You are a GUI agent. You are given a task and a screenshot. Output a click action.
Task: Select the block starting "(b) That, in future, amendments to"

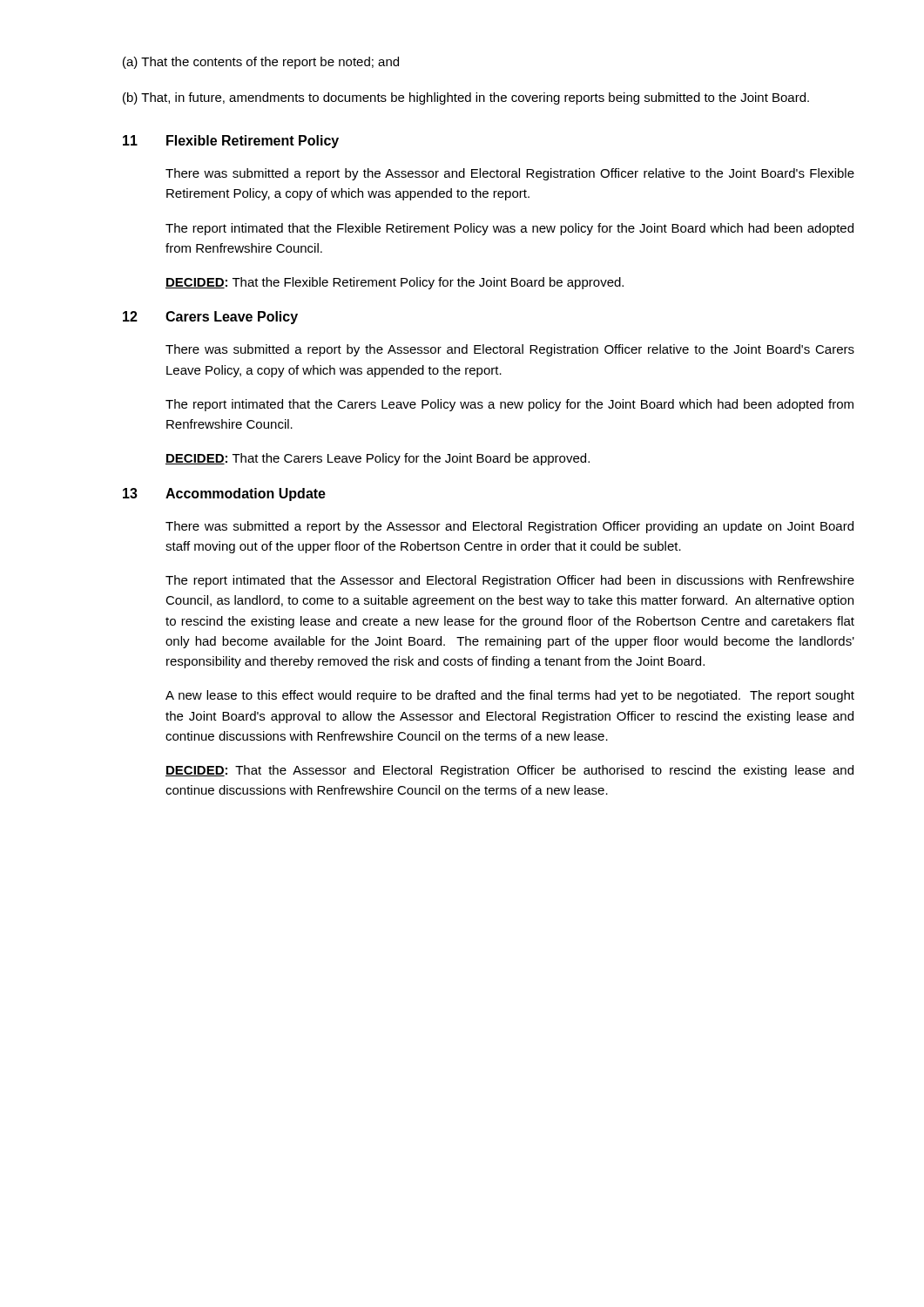[466, 97]
